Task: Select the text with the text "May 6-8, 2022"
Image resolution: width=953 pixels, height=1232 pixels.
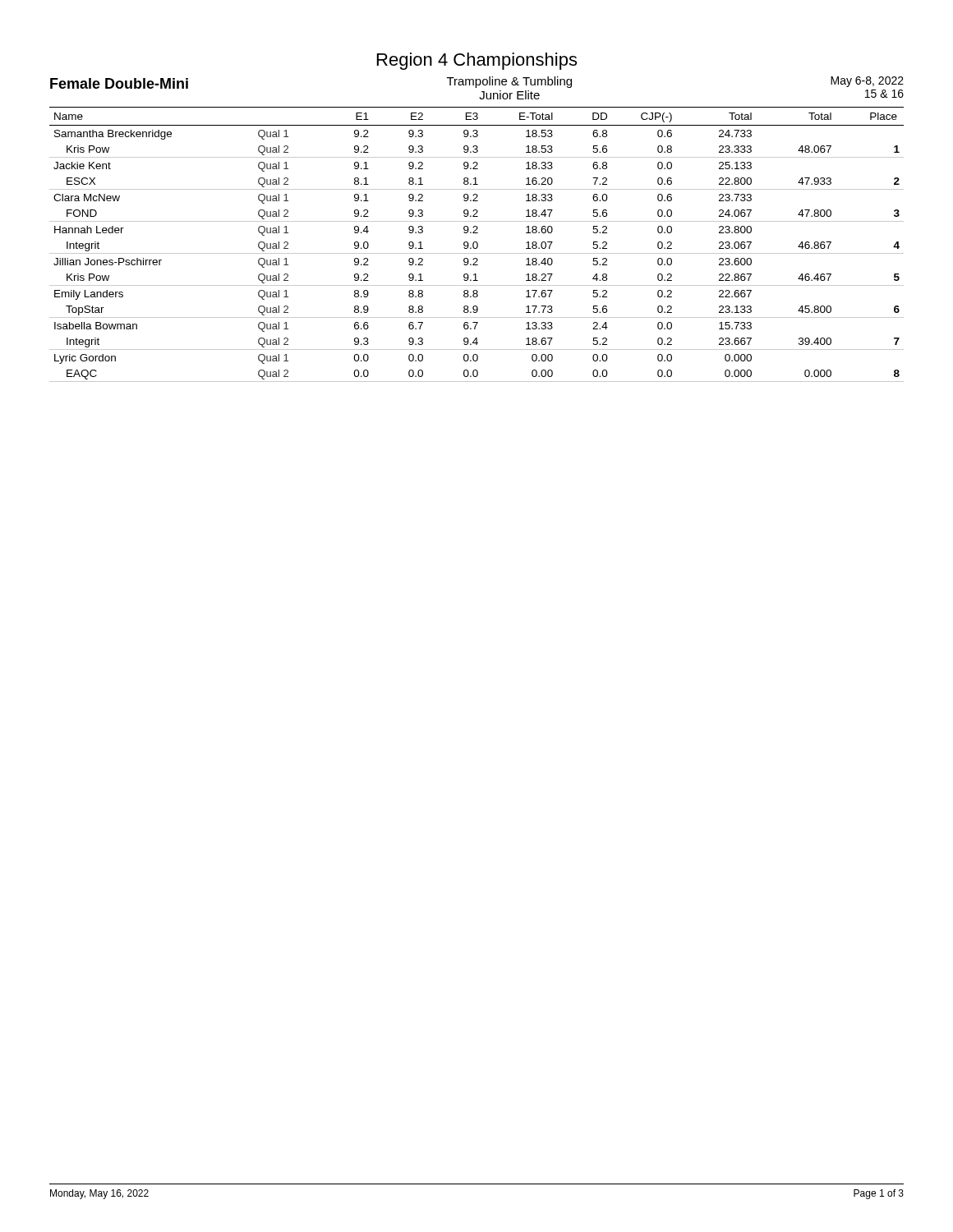Action: pos(867,81)
